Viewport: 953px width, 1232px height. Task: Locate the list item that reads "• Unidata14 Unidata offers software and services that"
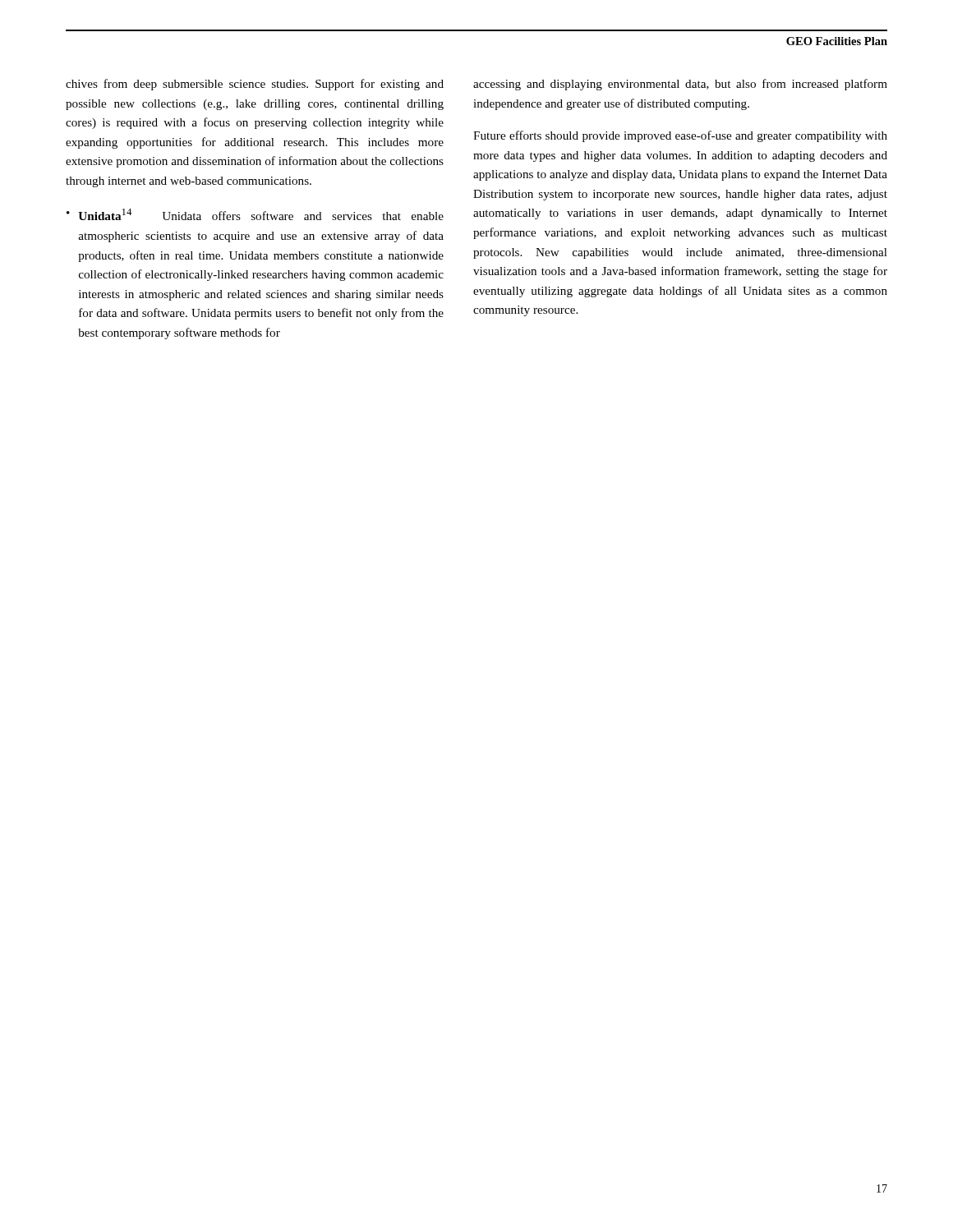pos(255,273)
